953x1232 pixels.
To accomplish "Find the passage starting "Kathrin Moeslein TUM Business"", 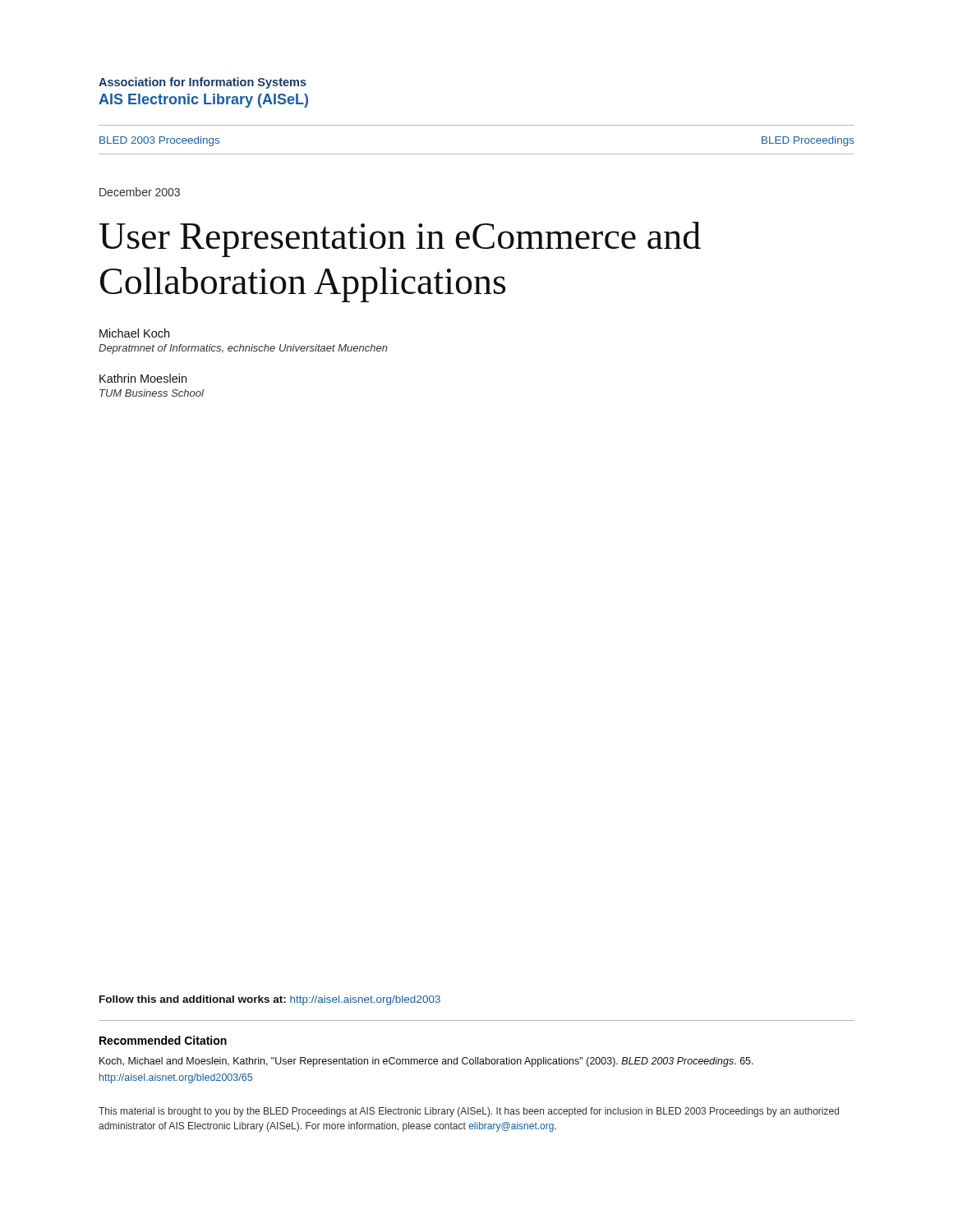I will click(x=143, y=378).
